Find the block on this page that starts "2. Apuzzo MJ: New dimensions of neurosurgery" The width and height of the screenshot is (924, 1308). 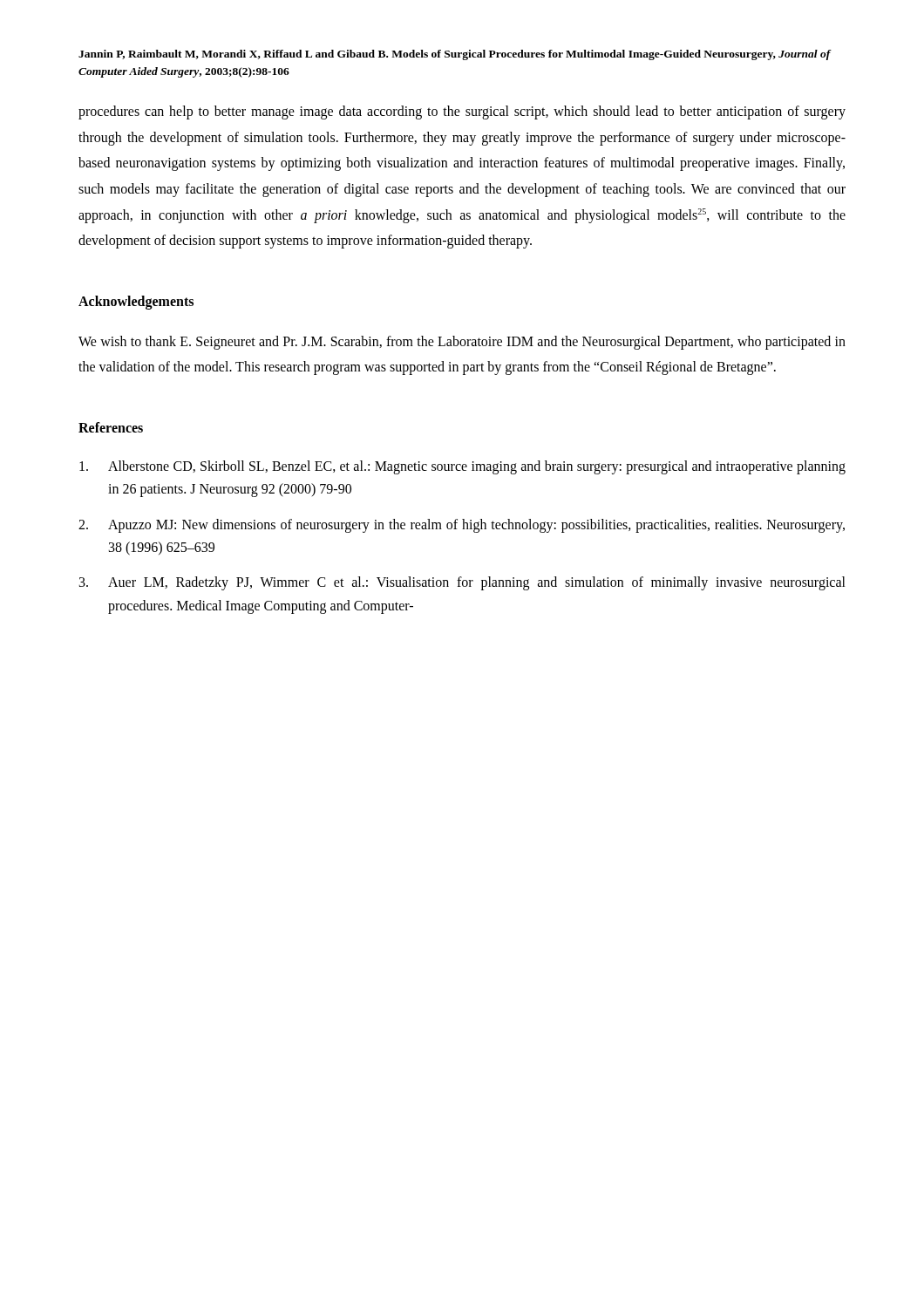pos(462,536)
